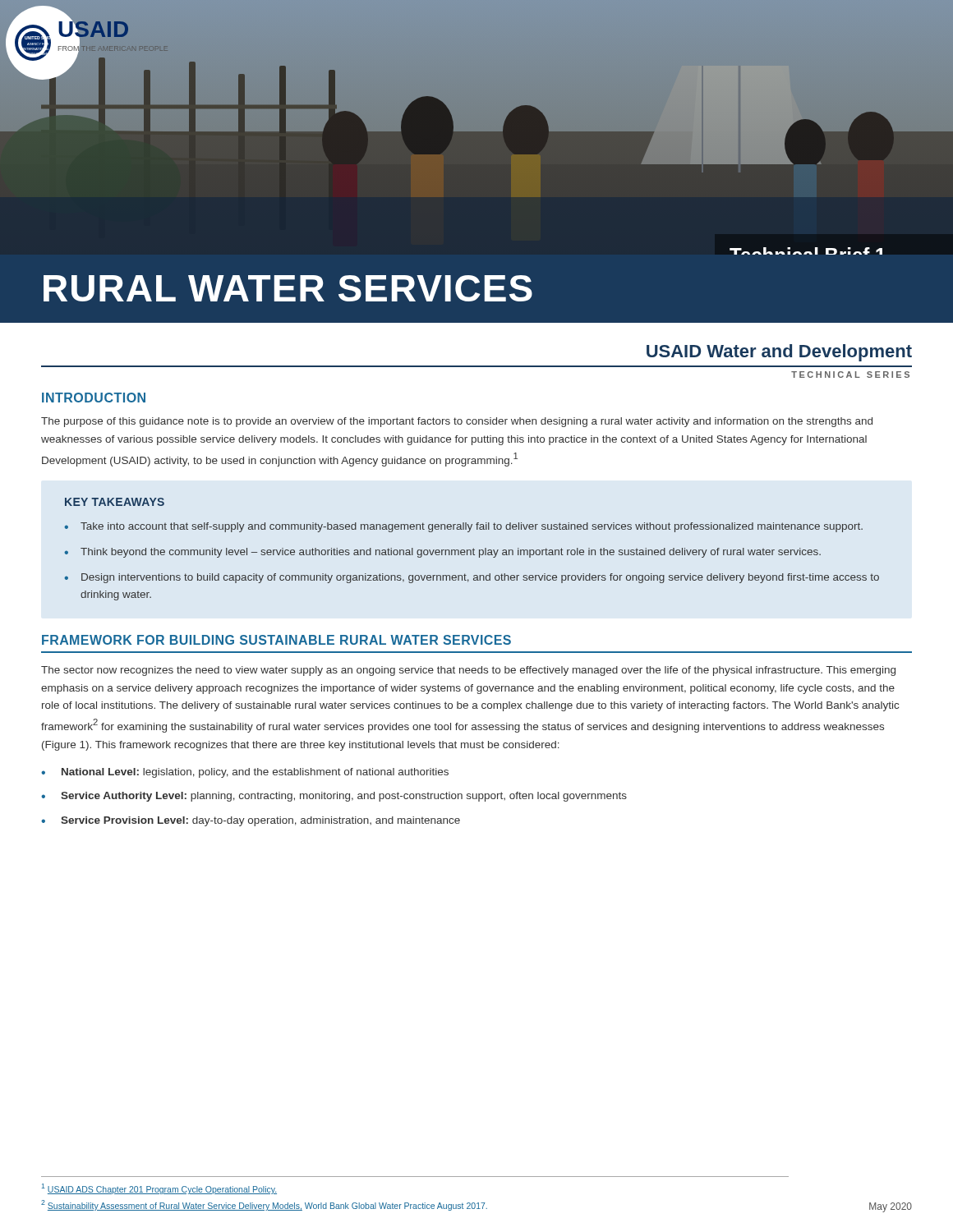Select the text block starting "• Service Provision Level: day-to-day operation,"
Viewport: 953px width, 1232px height.
click(251, 821)
